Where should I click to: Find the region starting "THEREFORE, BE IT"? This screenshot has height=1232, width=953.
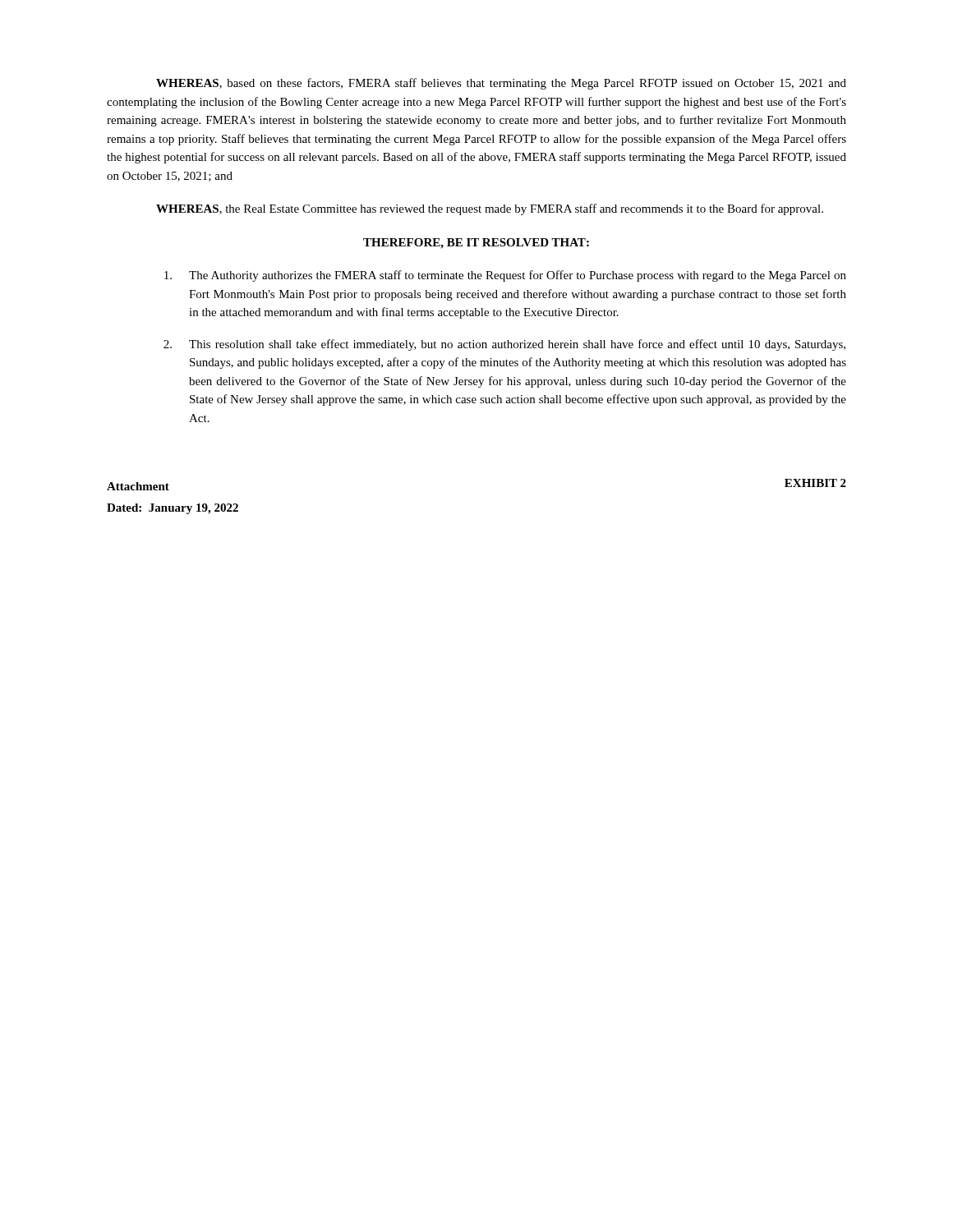click(x=476, y=242)
